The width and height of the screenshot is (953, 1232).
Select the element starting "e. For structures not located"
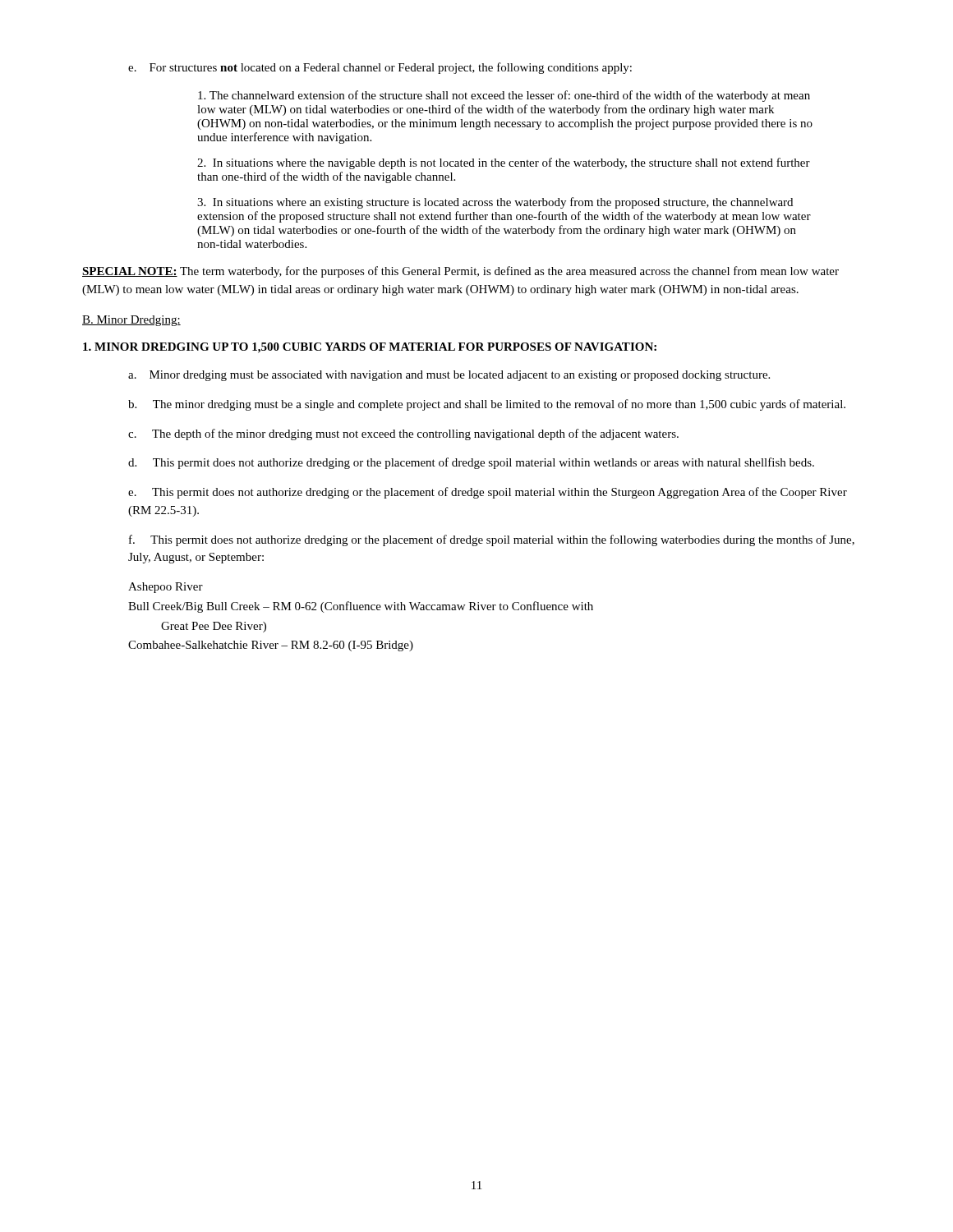point(380,67)
